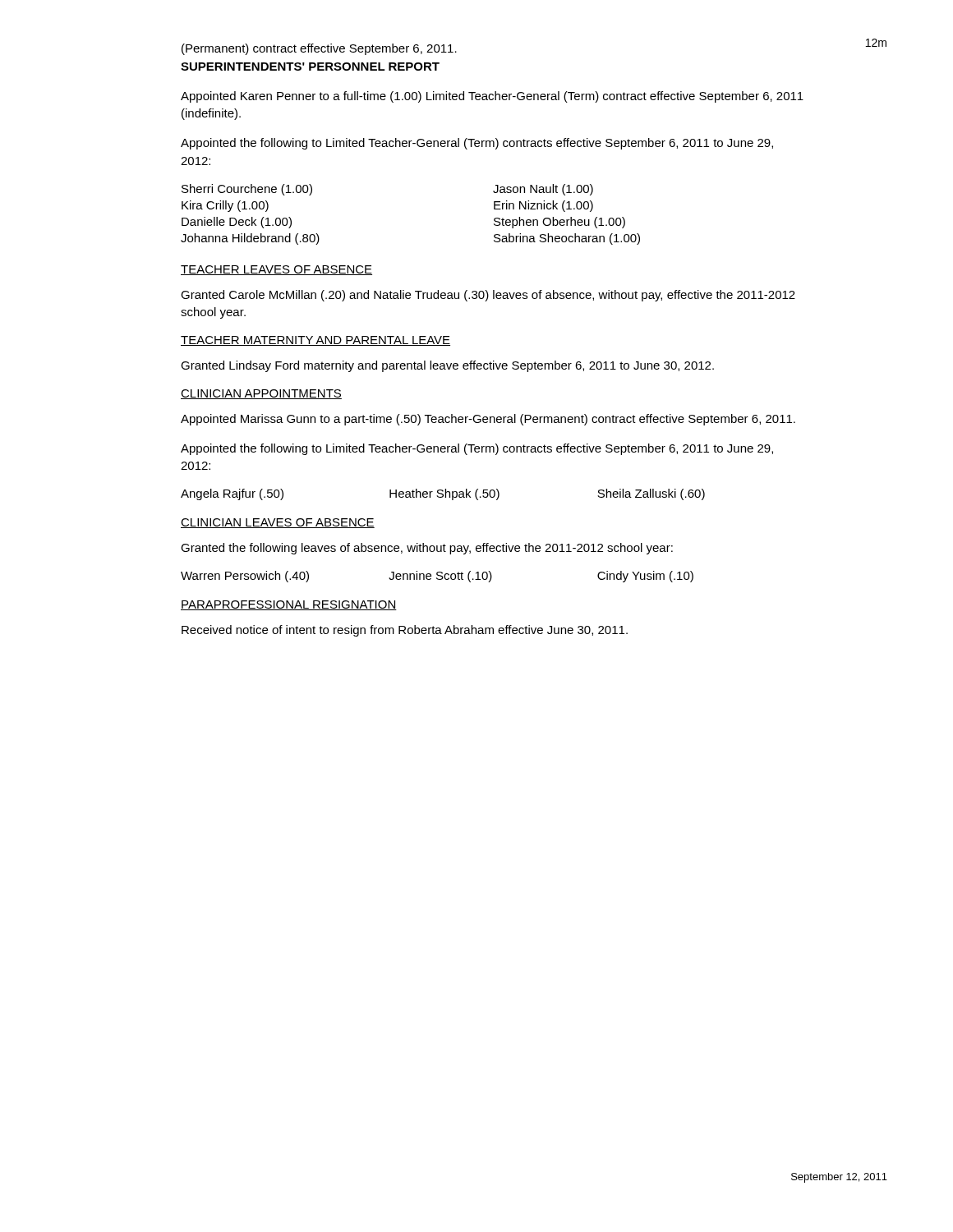The width and height of the screenshot is (953, 1232).
Task: Click on the passage starting "CLINICIAN APPOINTMENTS"
Action: (261, 393)
